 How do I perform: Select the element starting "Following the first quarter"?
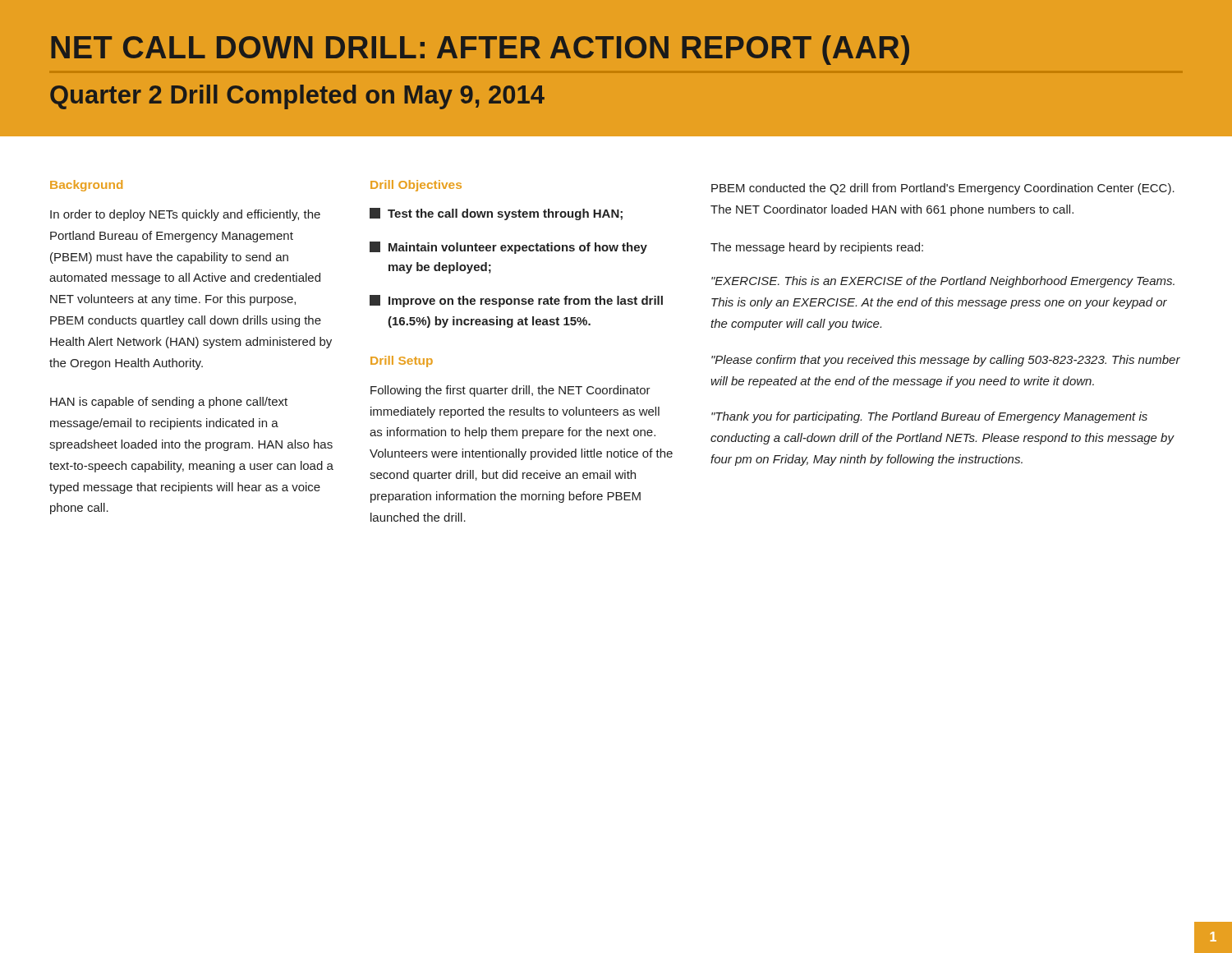[521, 453]
